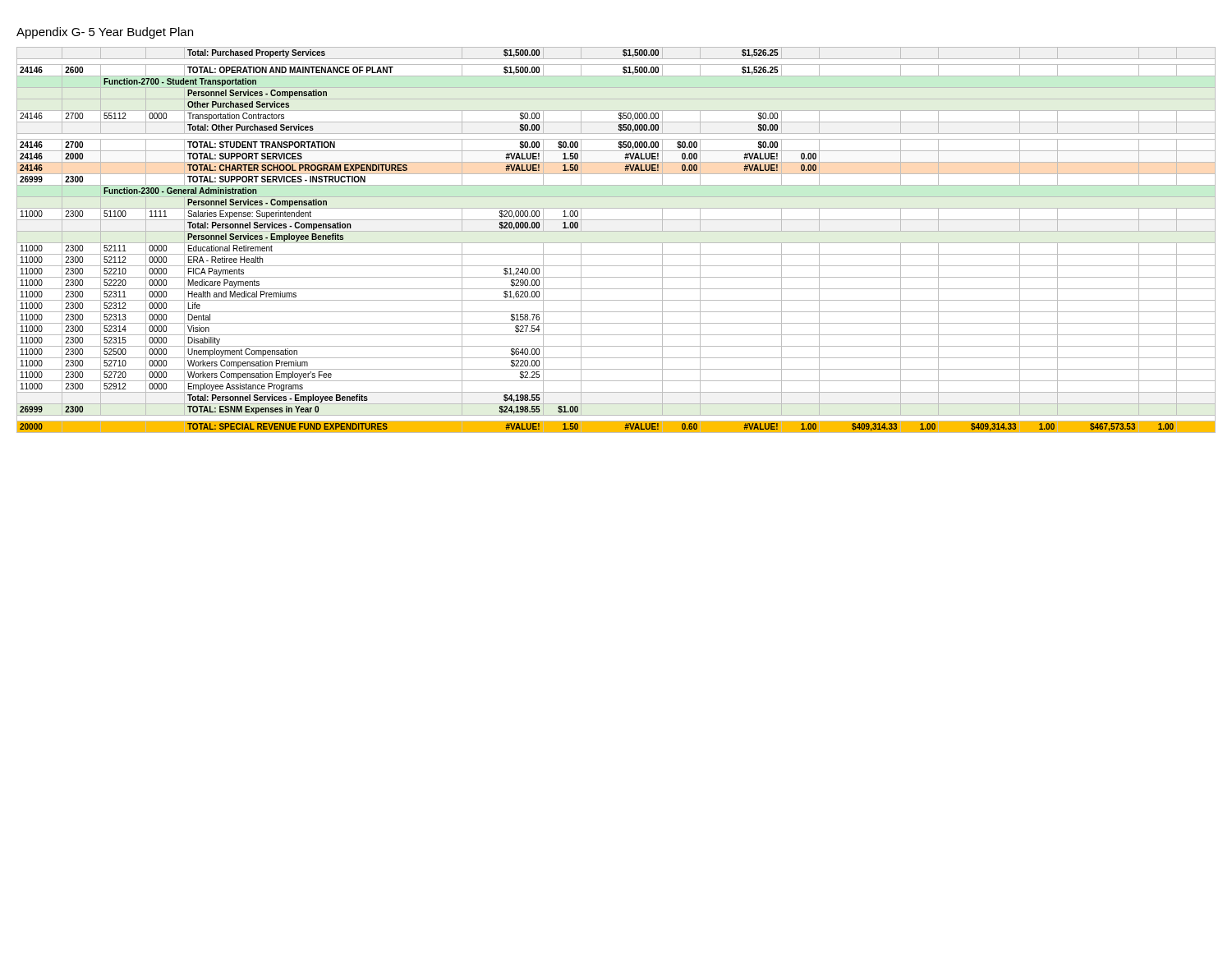
Task: Click a table
Action: [616, 240]
